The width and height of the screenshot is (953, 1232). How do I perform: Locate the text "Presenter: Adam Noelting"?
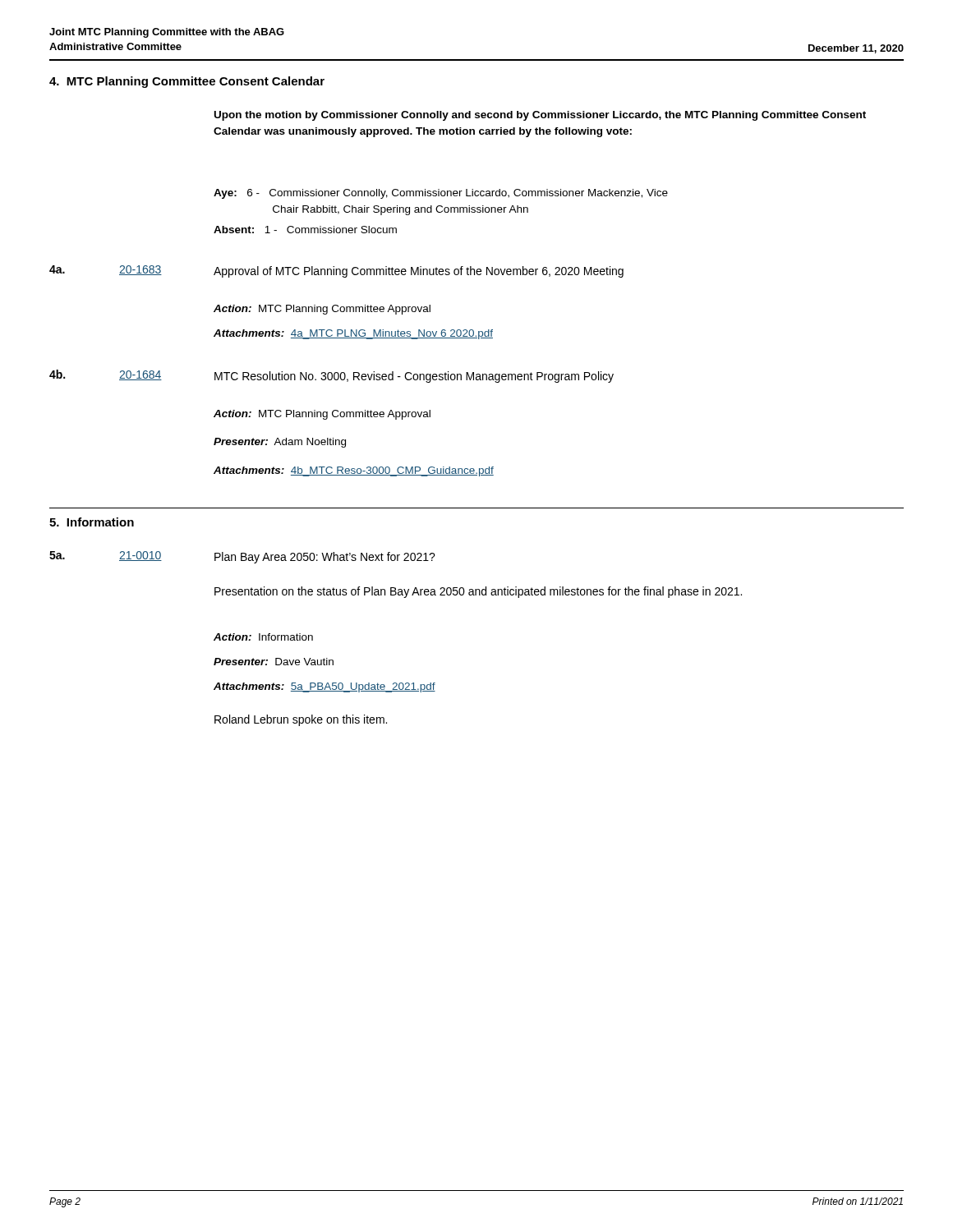[x=280, y=441]
